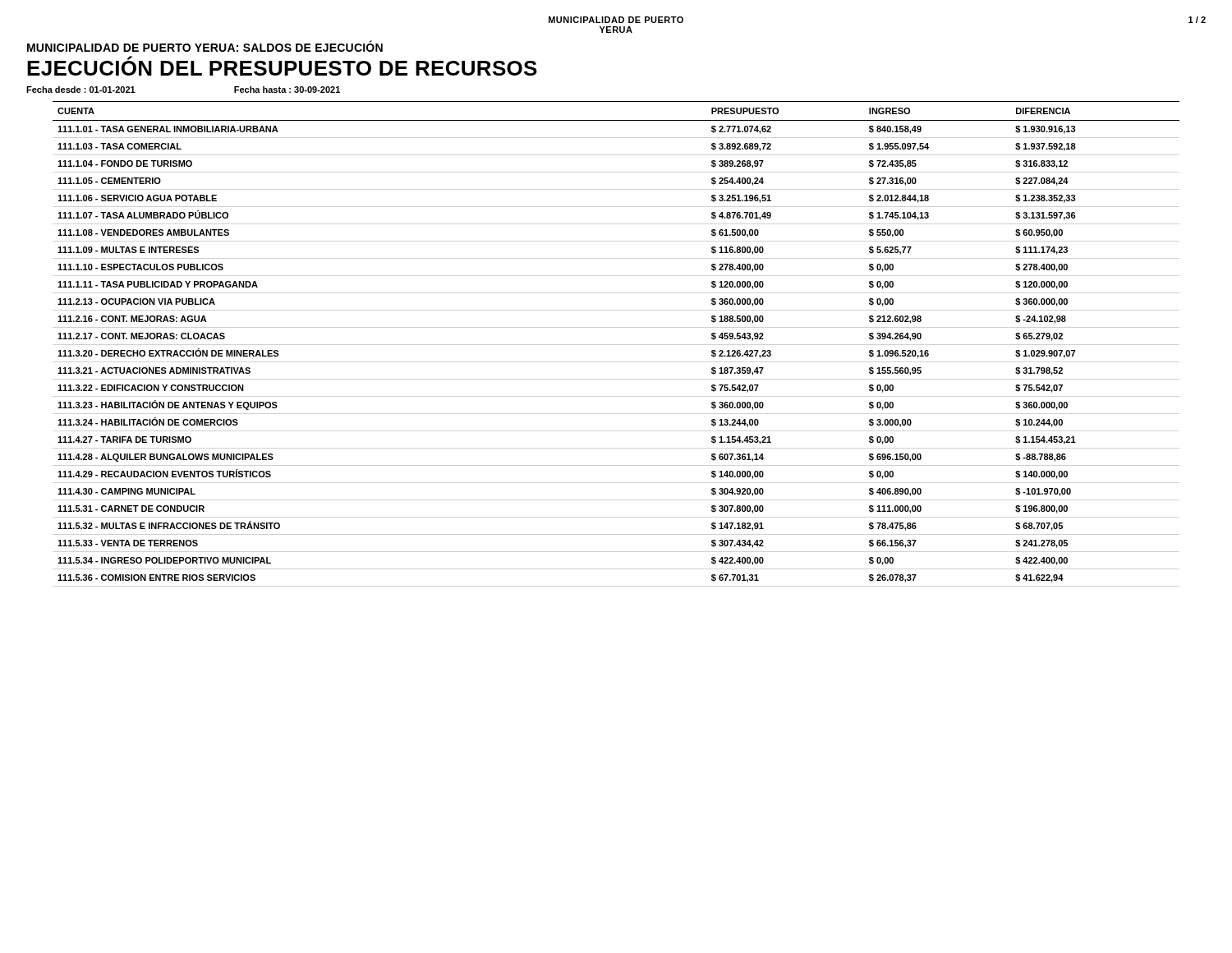The image size is (1232, 953).
Task: Locate the block of text that opens with "Fecha desde : 01-01-2021 Fecha"
Action: tap(183, 90)
